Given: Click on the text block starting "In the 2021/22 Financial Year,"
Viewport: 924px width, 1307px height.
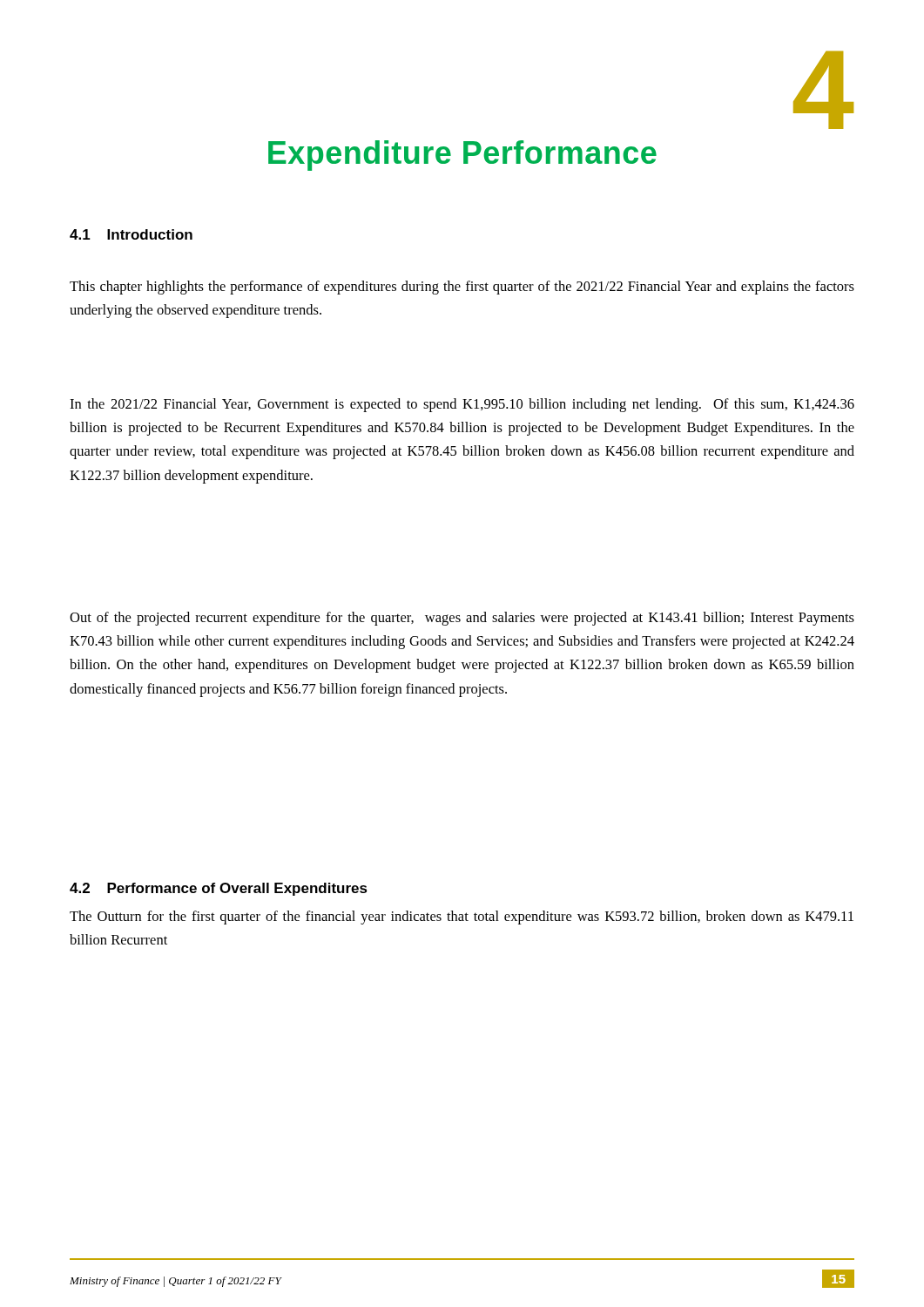Looking at the screenshot, I should coord(462,439).
